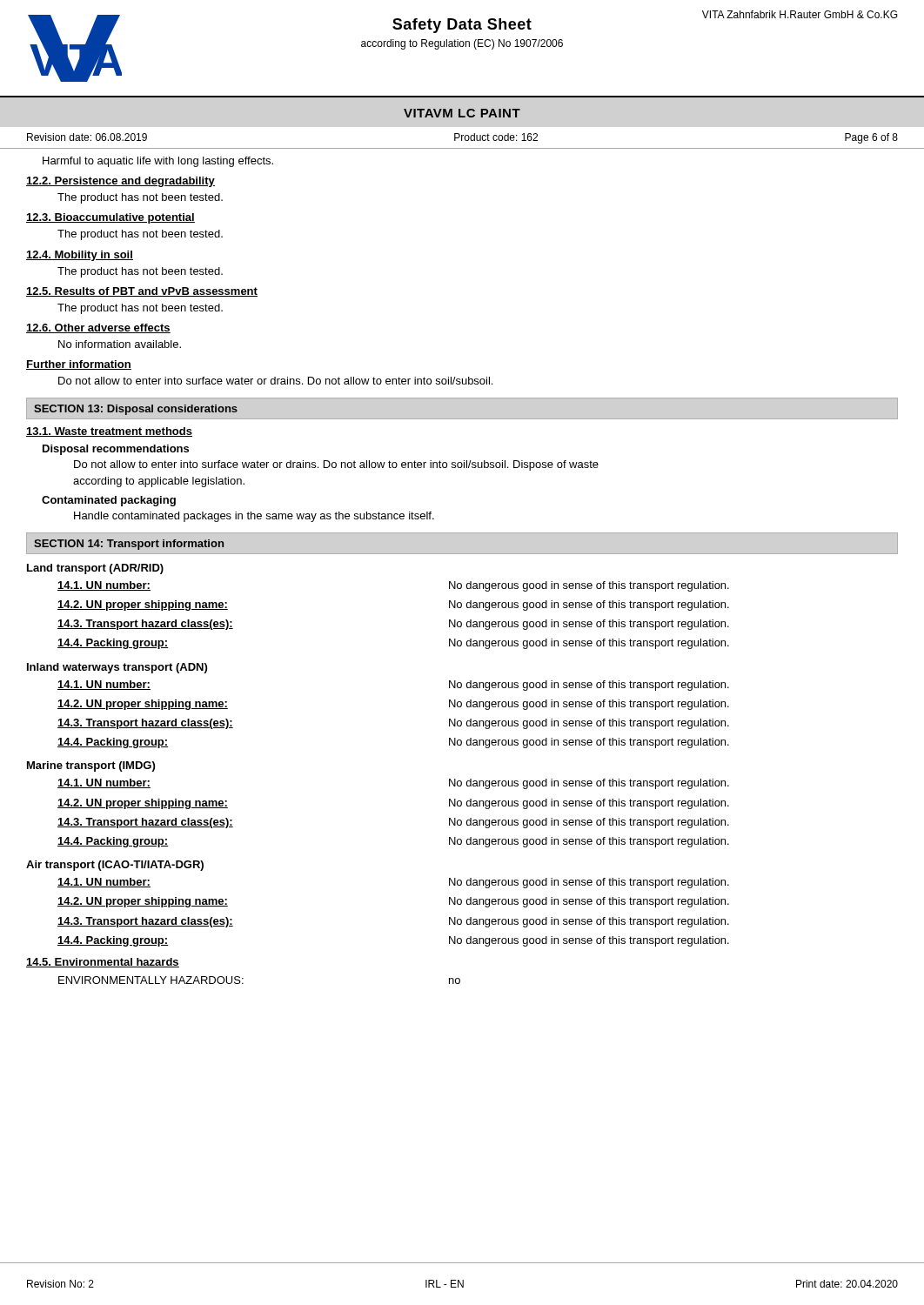Locate the block starting "No information available."

120,344
